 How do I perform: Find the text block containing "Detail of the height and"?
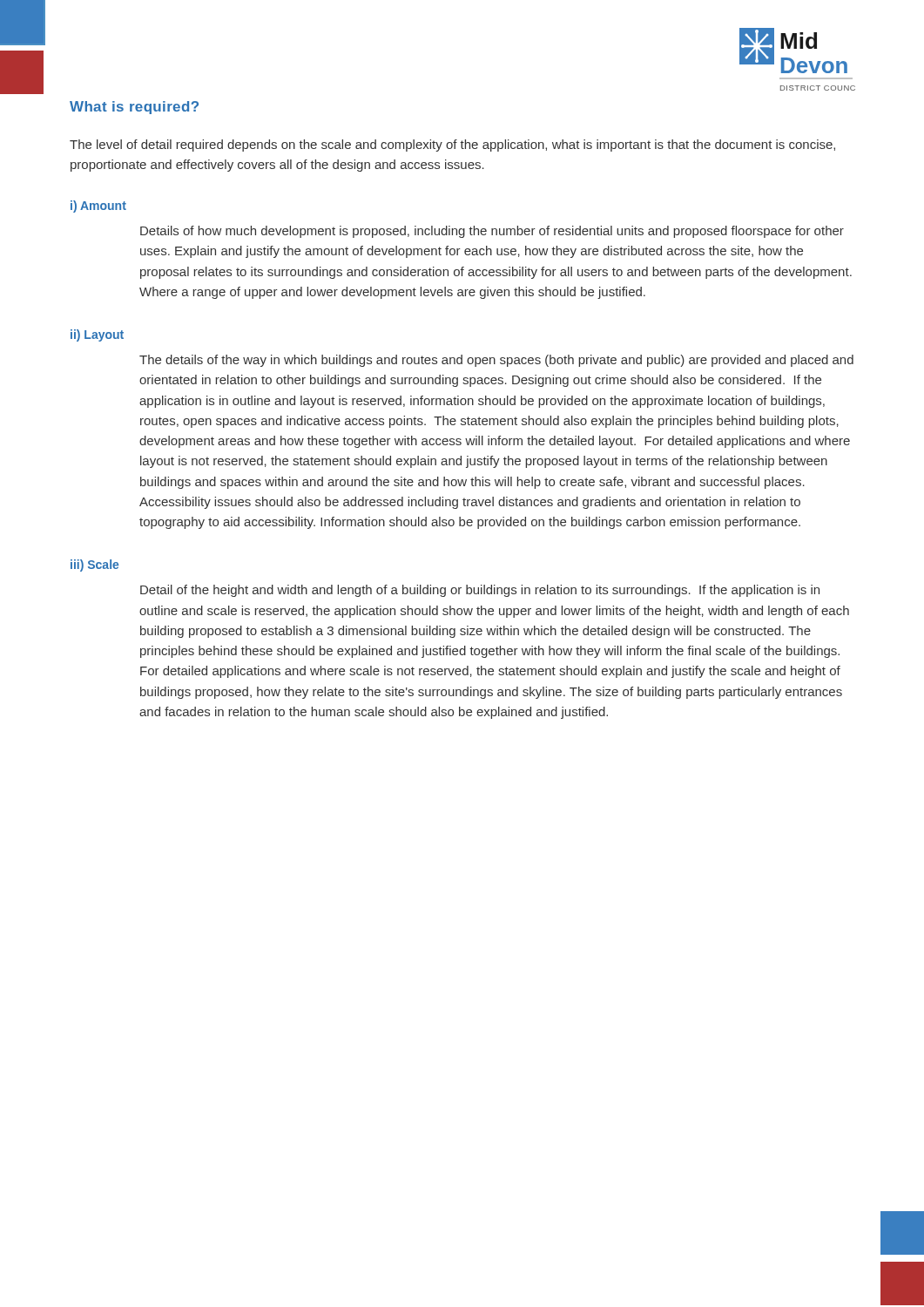point(494,650)
